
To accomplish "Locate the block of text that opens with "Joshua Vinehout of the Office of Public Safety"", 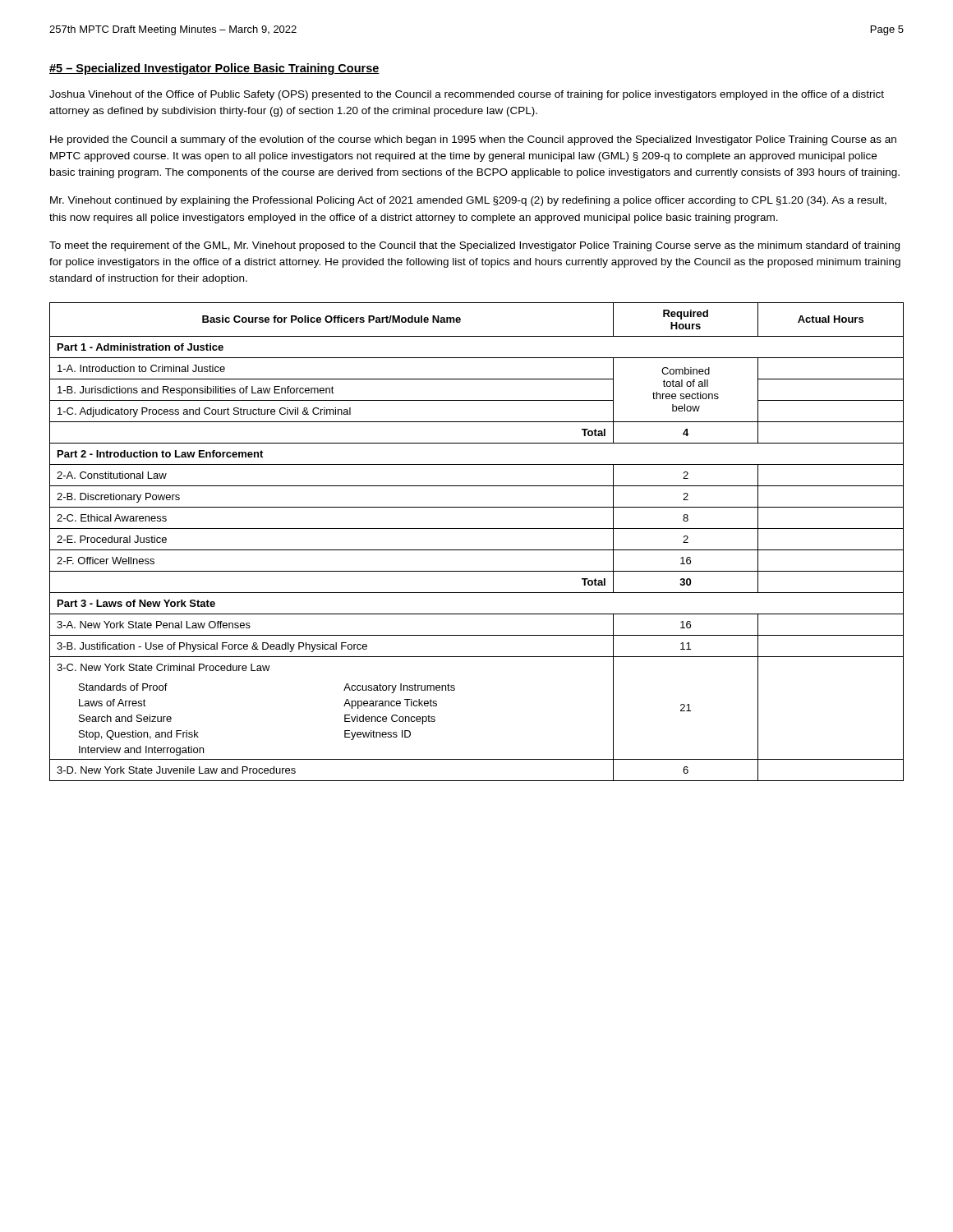I will (x=467, y=102).
